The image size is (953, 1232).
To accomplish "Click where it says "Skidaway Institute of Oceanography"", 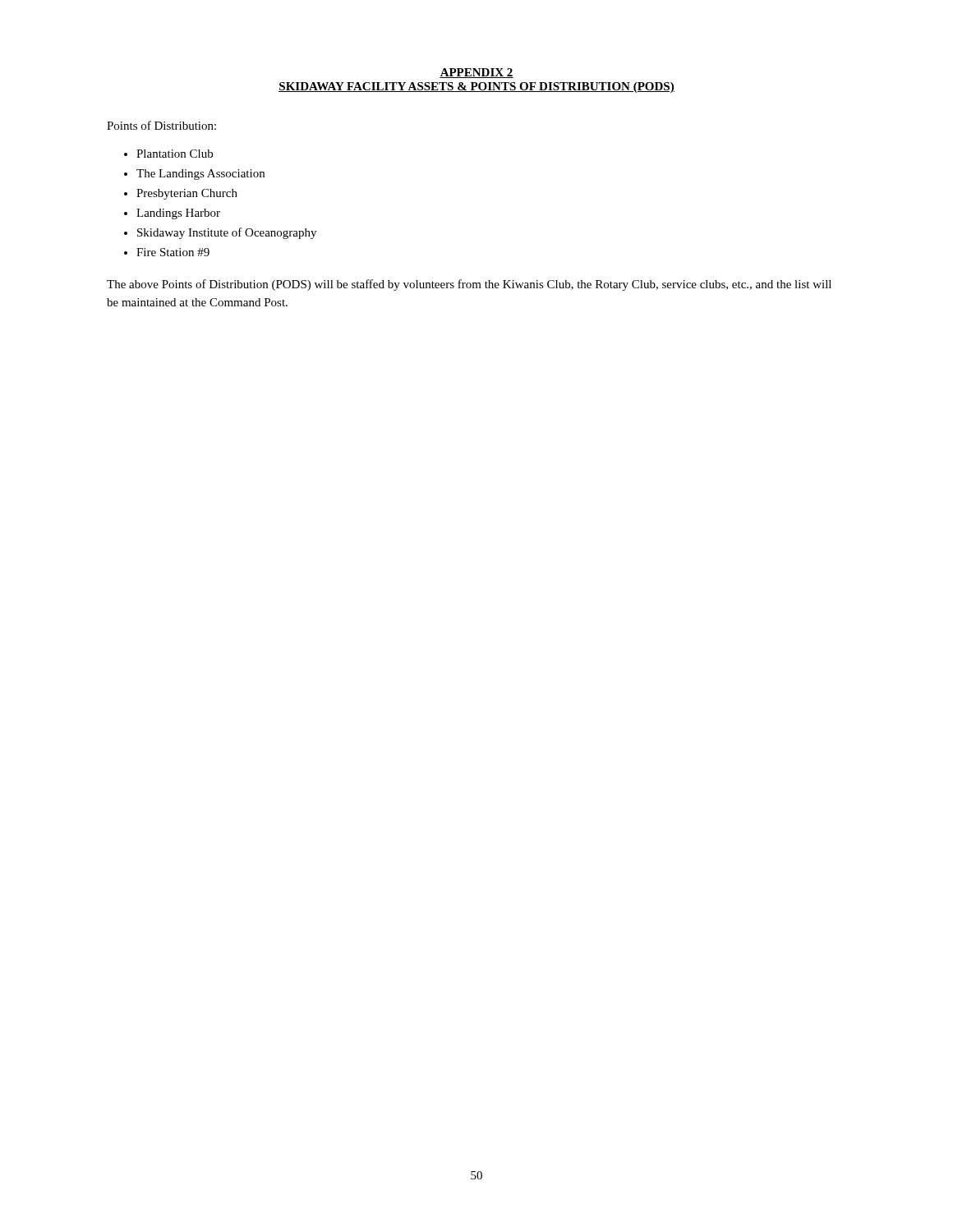I will pyautogui.click(x=227, y=232).
